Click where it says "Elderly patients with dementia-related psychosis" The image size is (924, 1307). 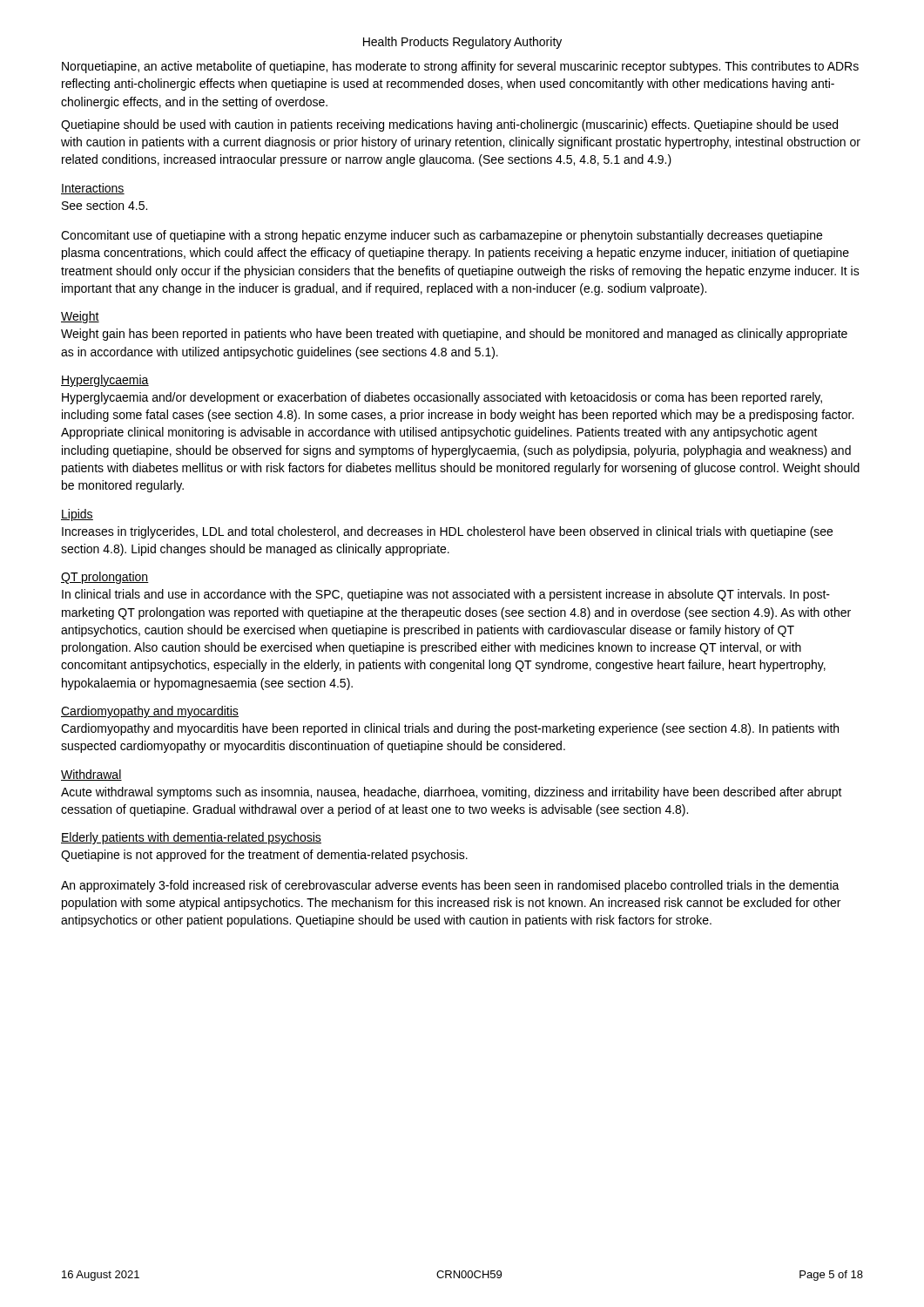coord(191,838)
